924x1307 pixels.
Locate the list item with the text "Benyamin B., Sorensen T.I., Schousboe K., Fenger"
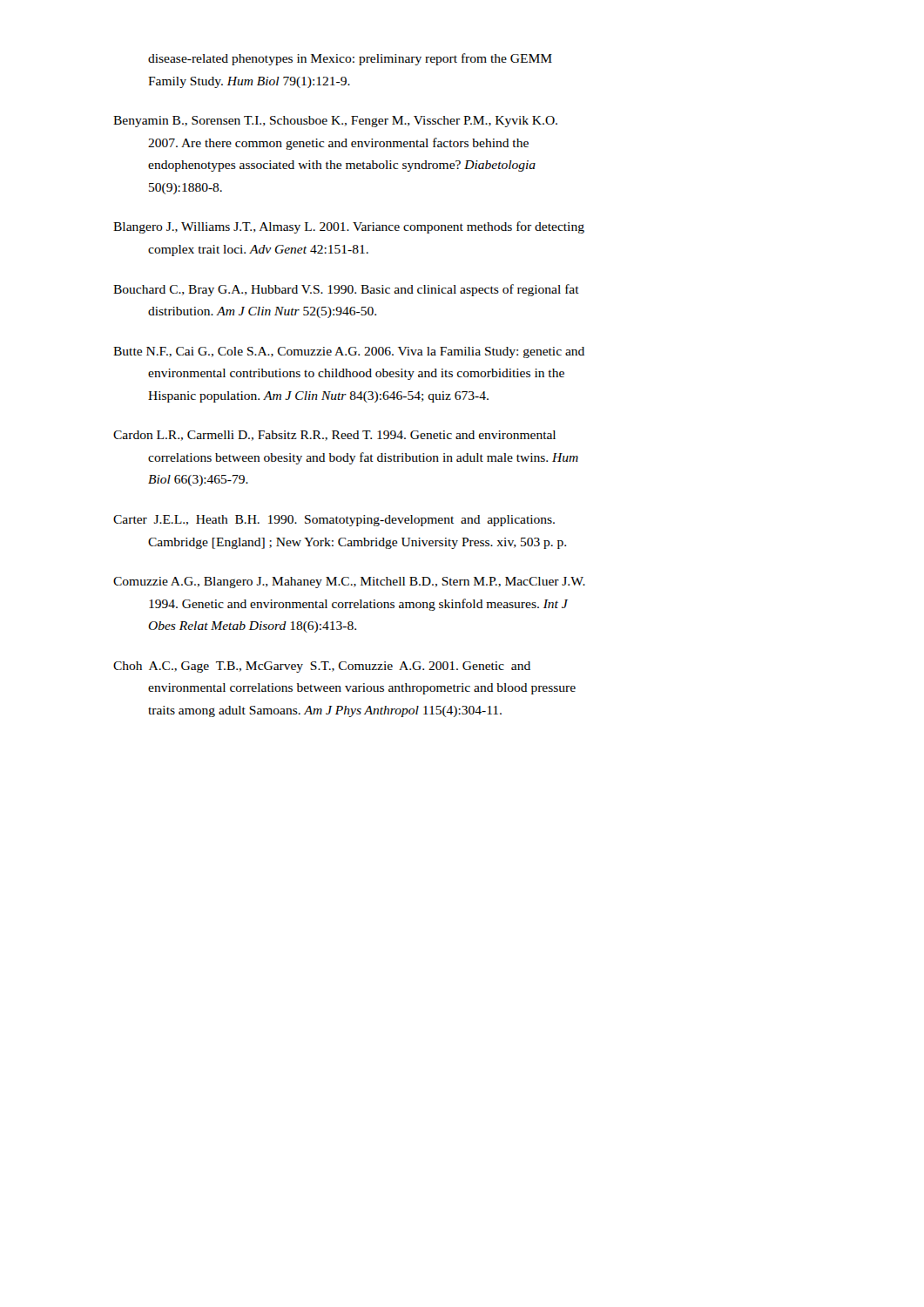(x=475, y=154)
